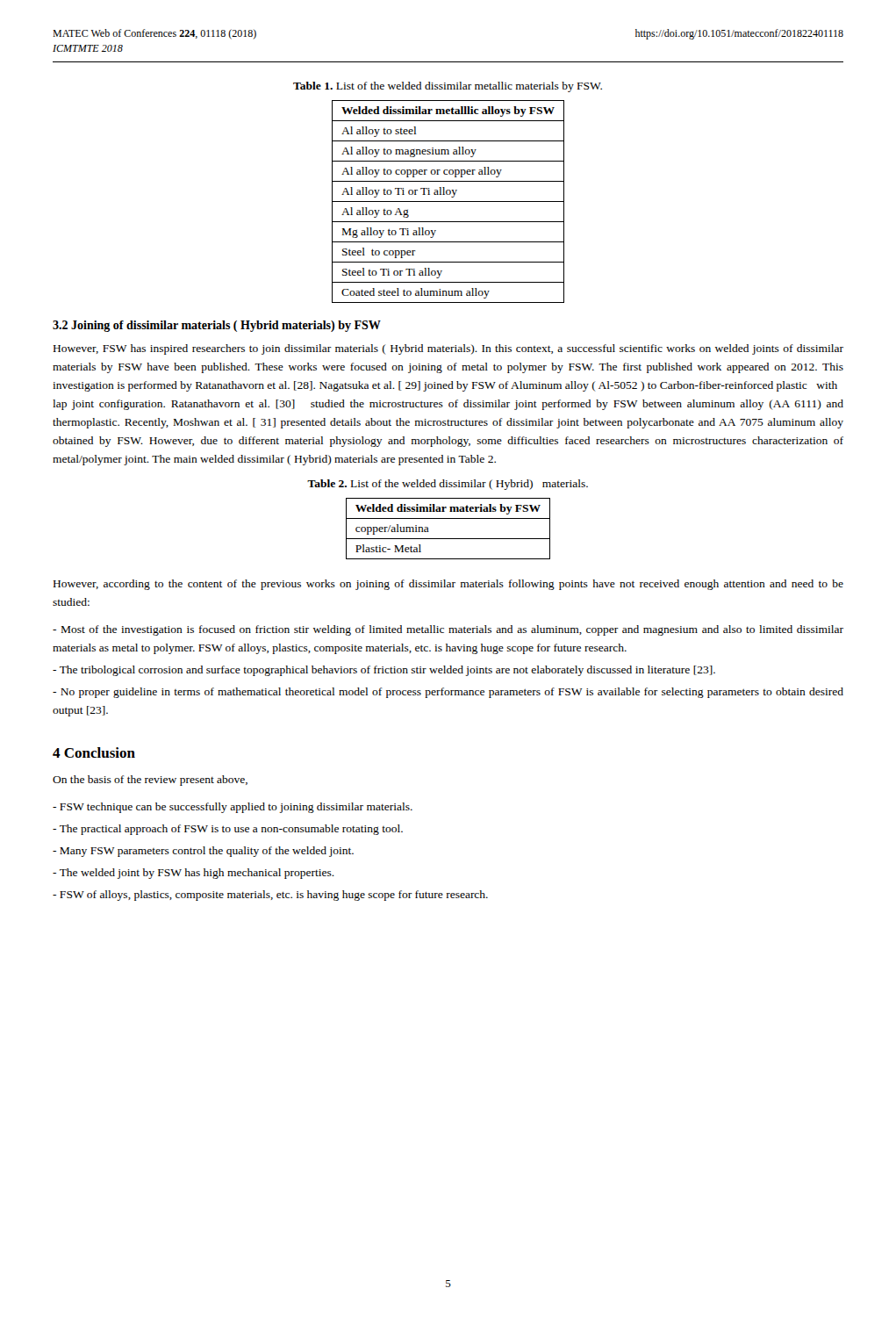896x1317 pixels.
Task: Click on the list item that reads "Many FSW parameters control the quality of the"
Action: coord(203,850)
